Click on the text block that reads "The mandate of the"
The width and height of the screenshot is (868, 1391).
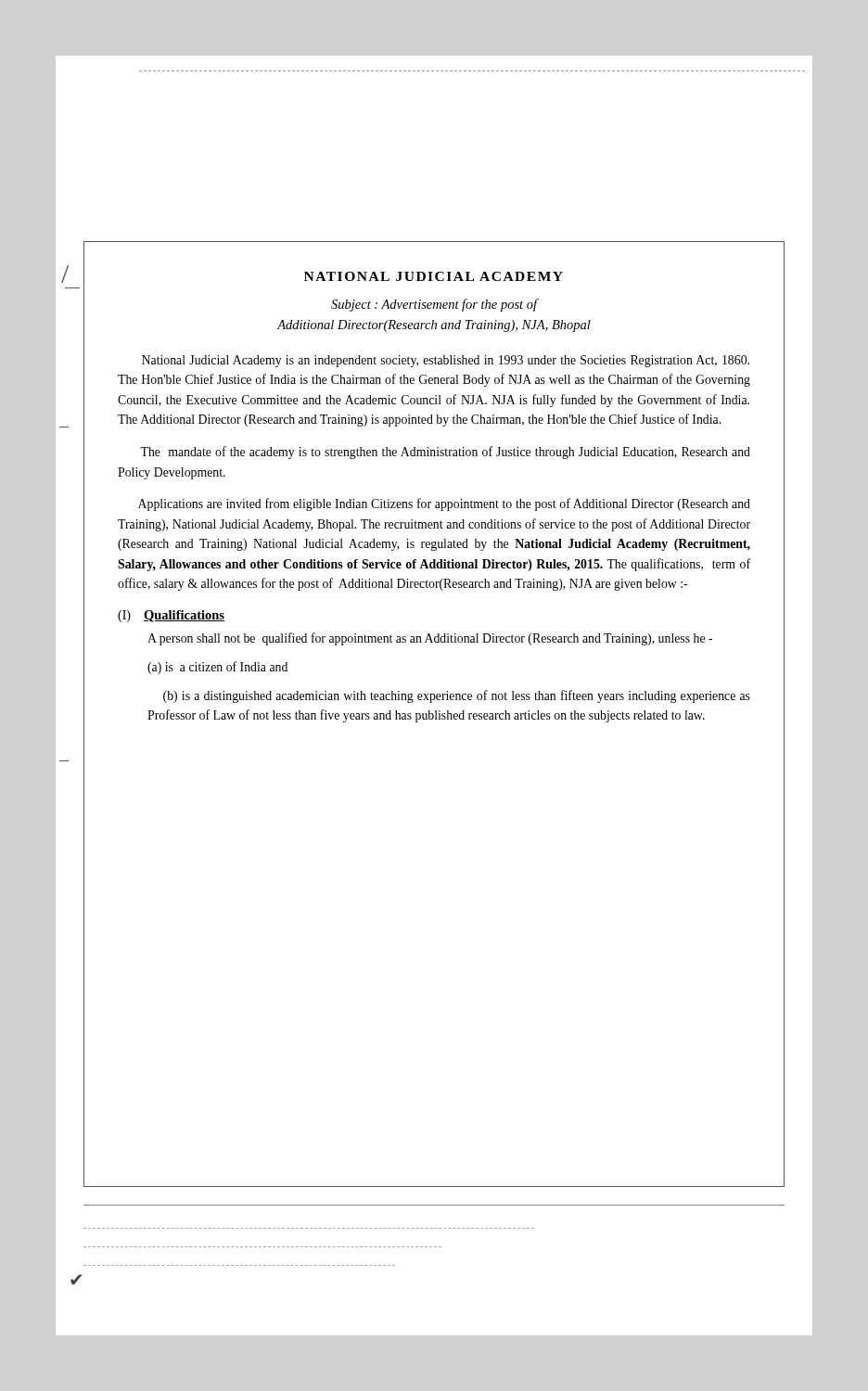tap(434, 462)
